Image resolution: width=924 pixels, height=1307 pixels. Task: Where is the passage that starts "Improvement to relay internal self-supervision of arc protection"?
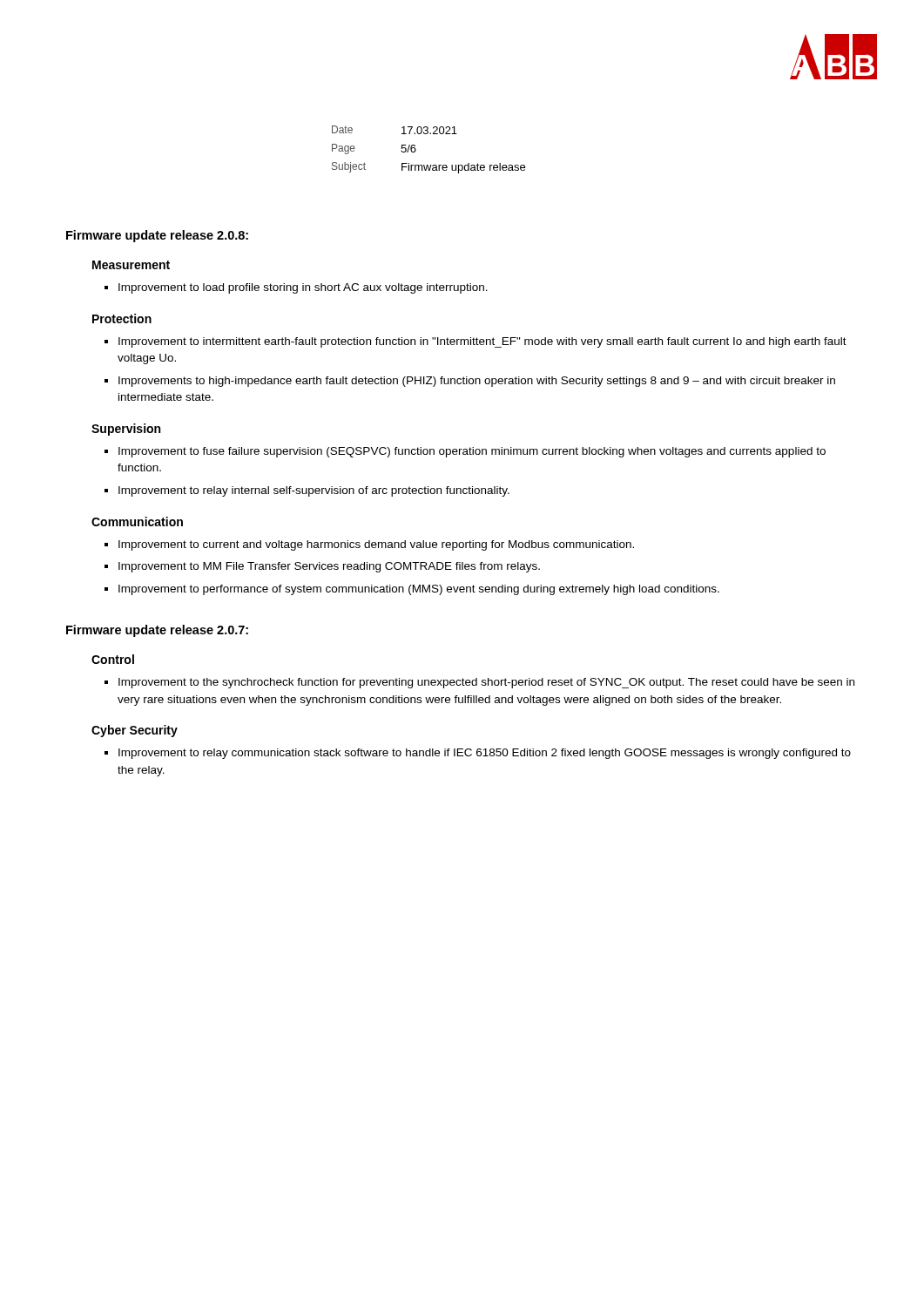click(x=314, y=490)
